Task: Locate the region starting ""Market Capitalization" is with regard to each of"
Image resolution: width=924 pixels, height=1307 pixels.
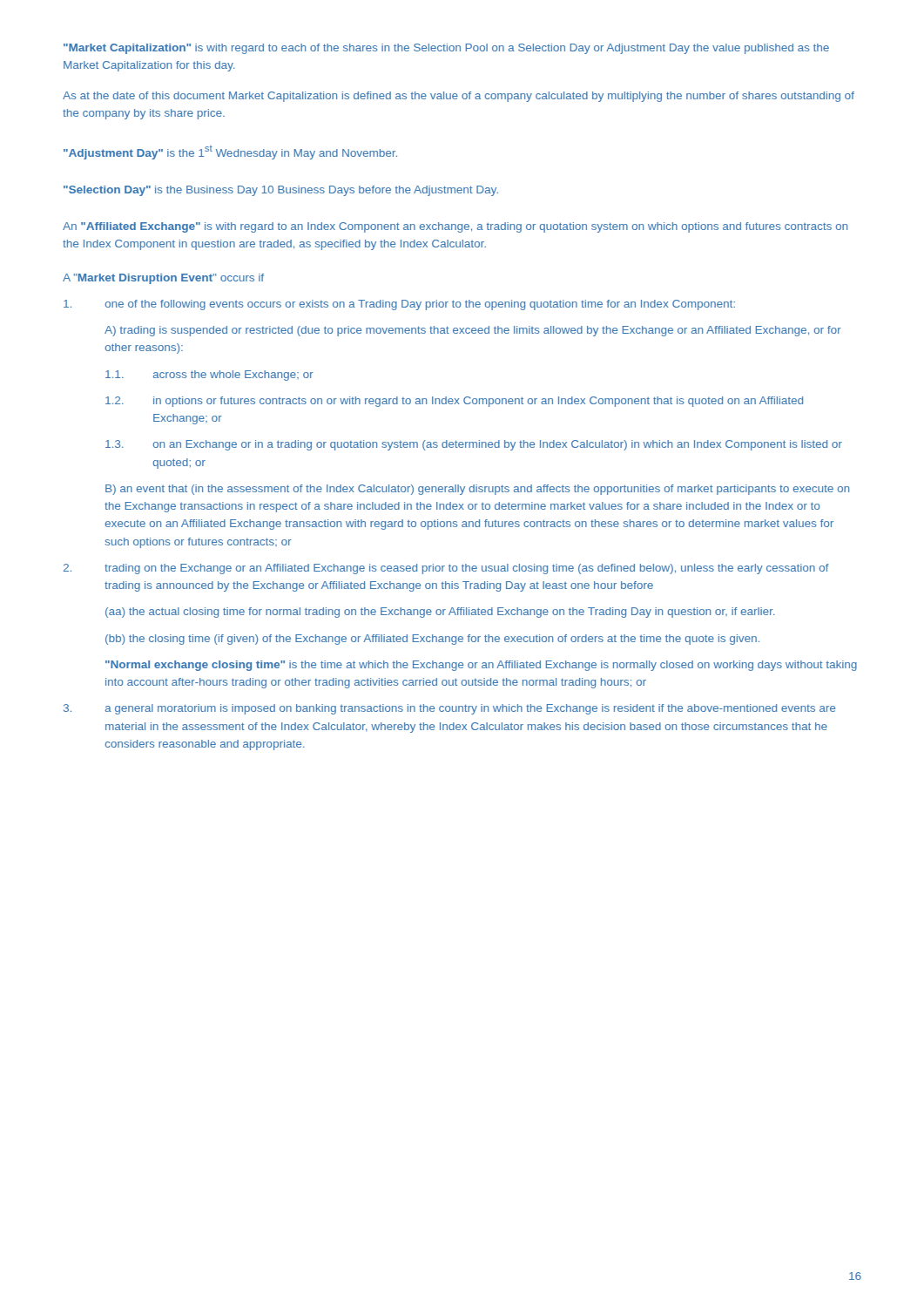Action: 462,57
